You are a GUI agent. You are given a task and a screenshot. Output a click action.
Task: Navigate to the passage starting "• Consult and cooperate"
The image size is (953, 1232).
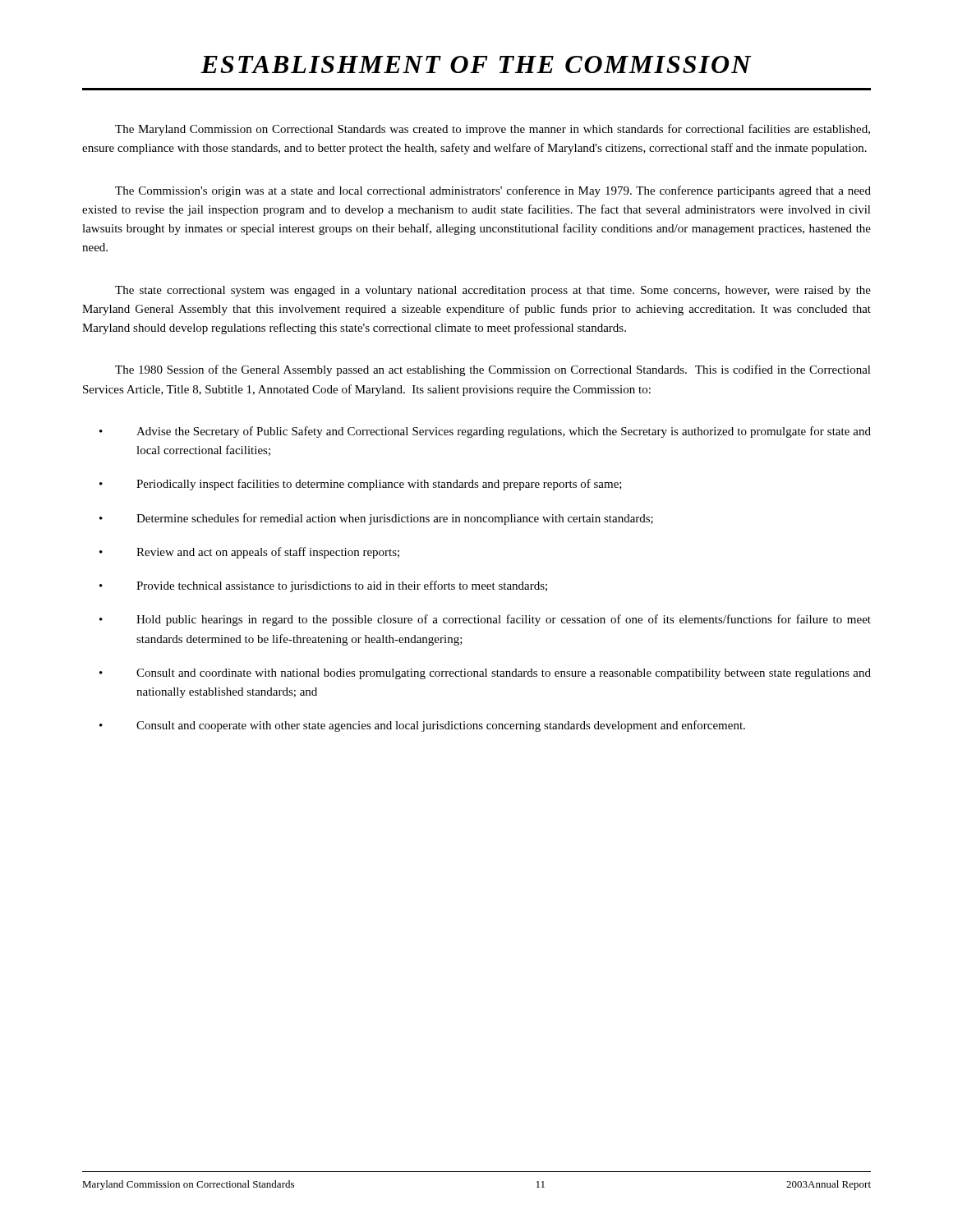pyautogui.click(x=476, y=726)
